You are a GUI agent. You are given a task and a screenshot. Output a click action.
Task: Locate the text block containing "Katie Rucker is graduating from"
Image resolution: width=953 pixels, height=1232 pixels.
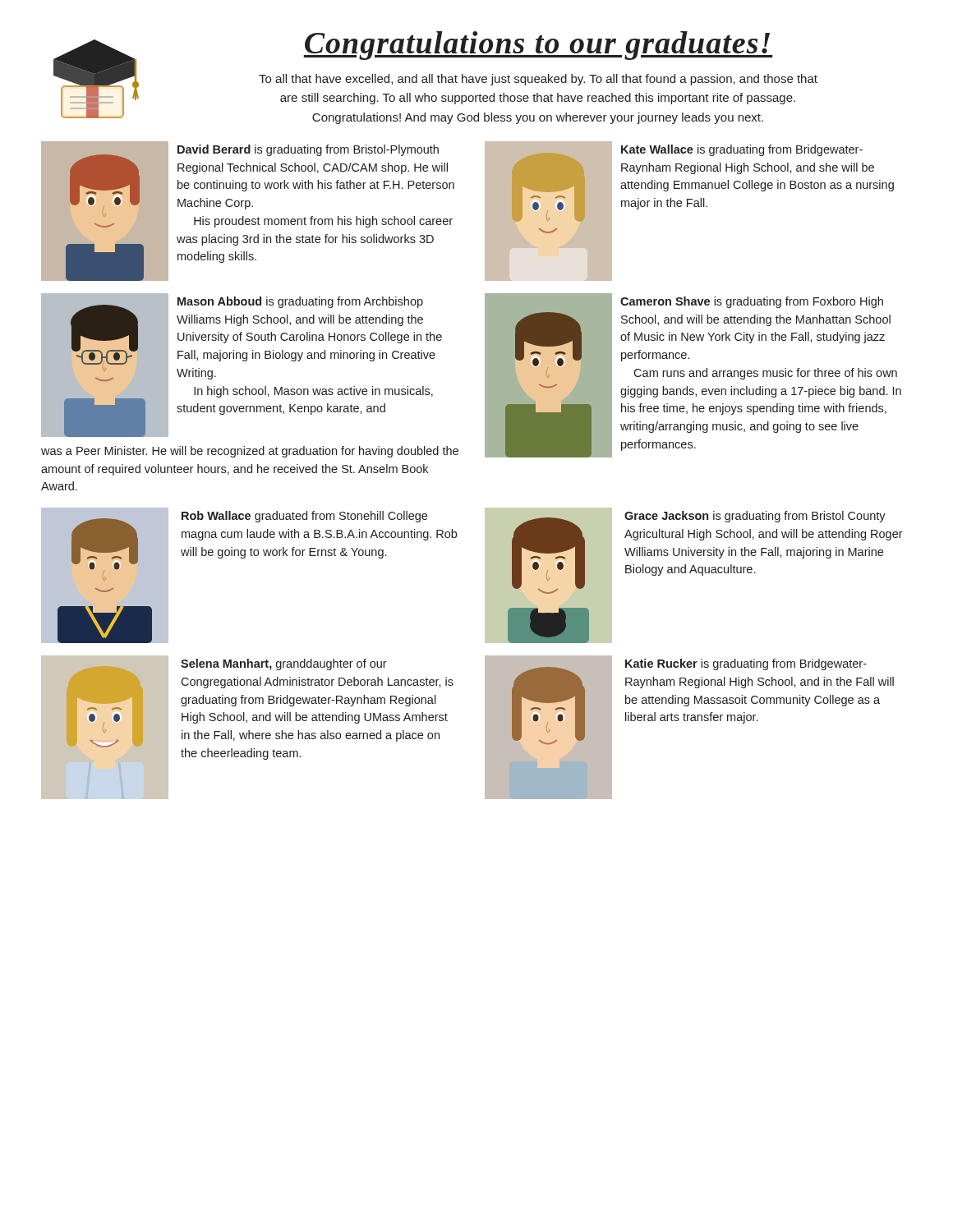[x=759, y=690]
